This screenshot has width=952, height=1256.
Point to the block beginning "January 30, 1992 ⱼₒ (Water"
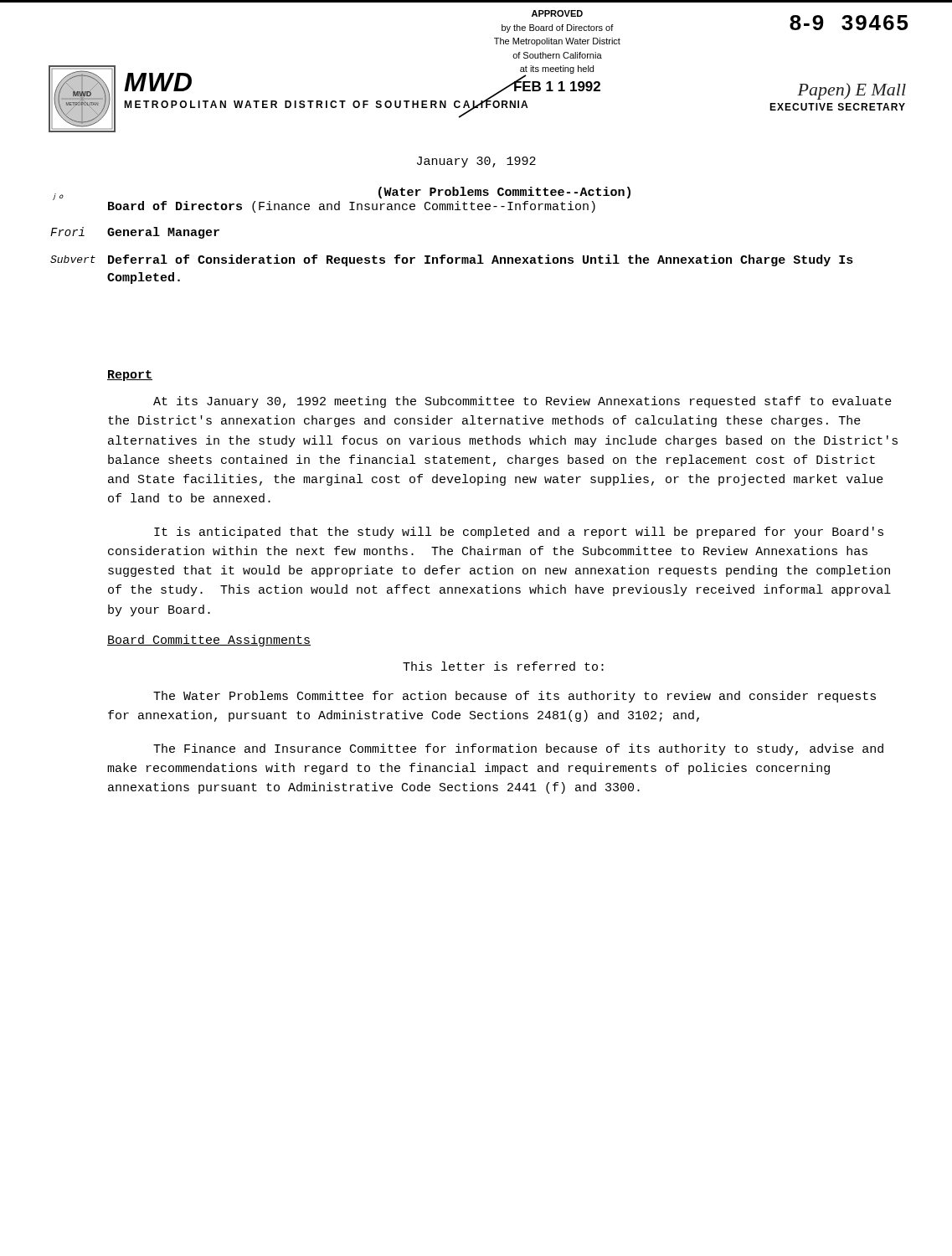click(x=476, y=221)
